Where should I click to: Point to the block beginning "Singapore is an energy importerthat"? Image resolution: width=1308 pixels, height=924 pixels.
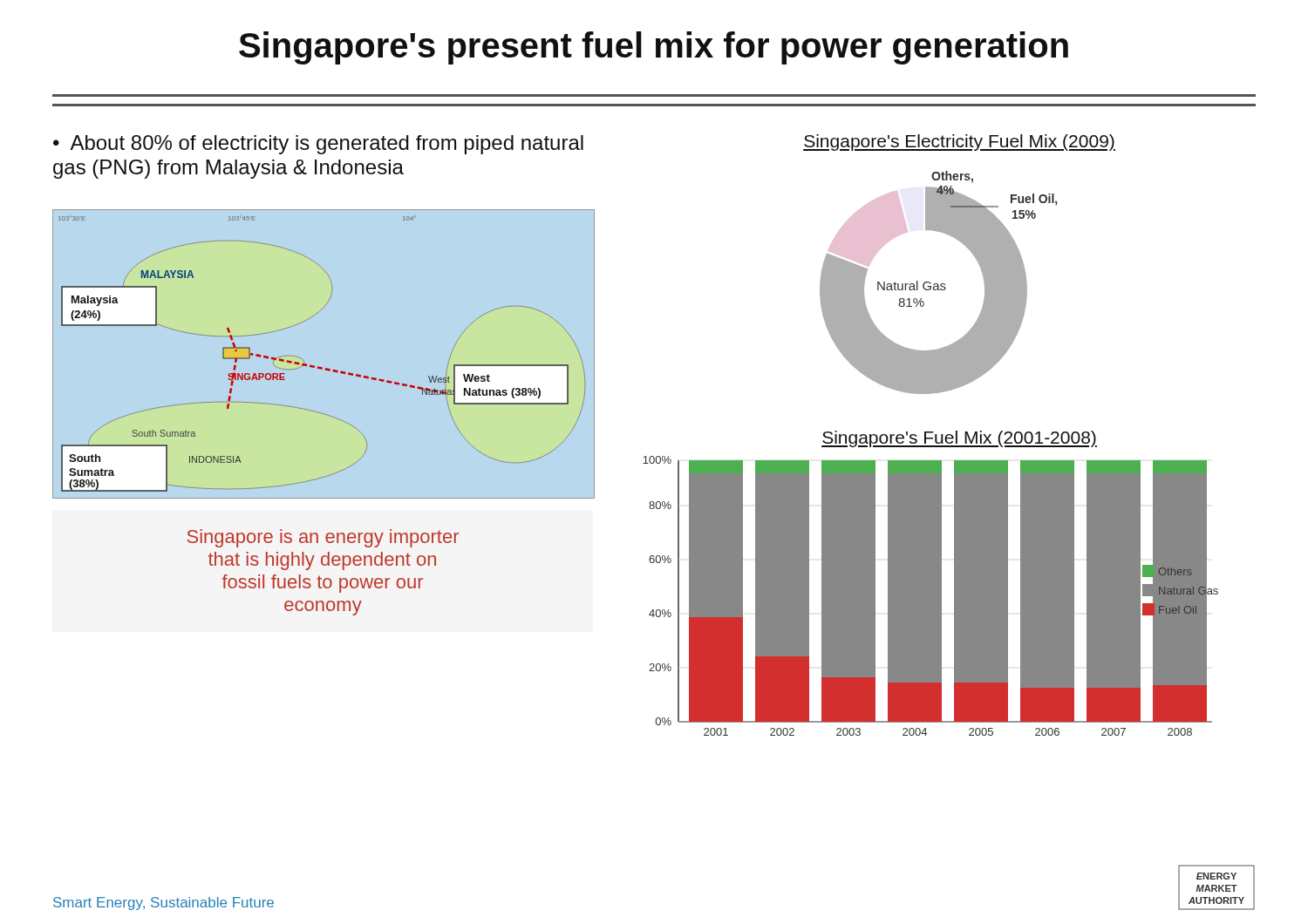coord(323,571)
